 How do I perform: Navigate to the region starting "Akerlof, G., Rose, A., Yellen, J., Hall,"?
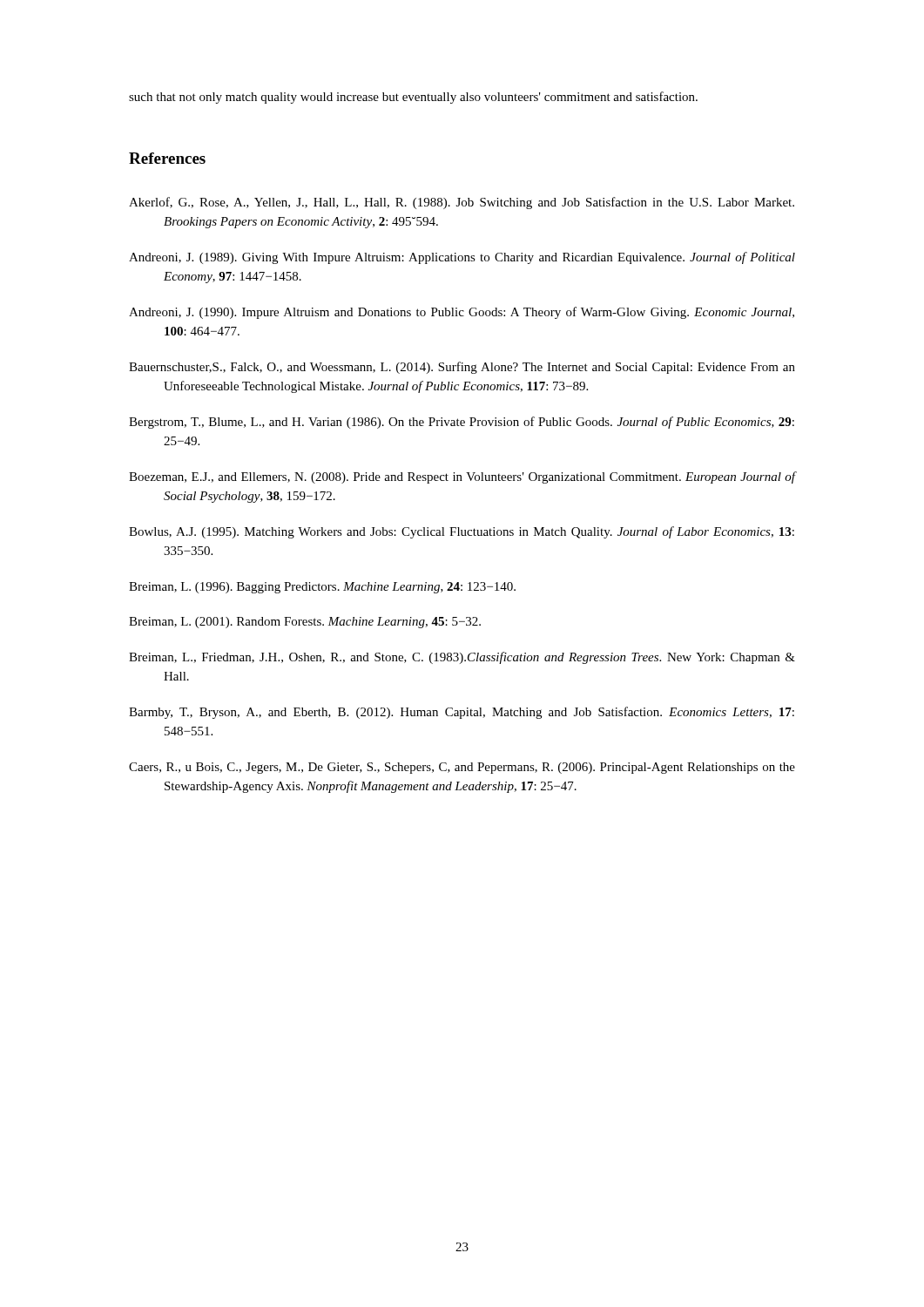[462, 212]
